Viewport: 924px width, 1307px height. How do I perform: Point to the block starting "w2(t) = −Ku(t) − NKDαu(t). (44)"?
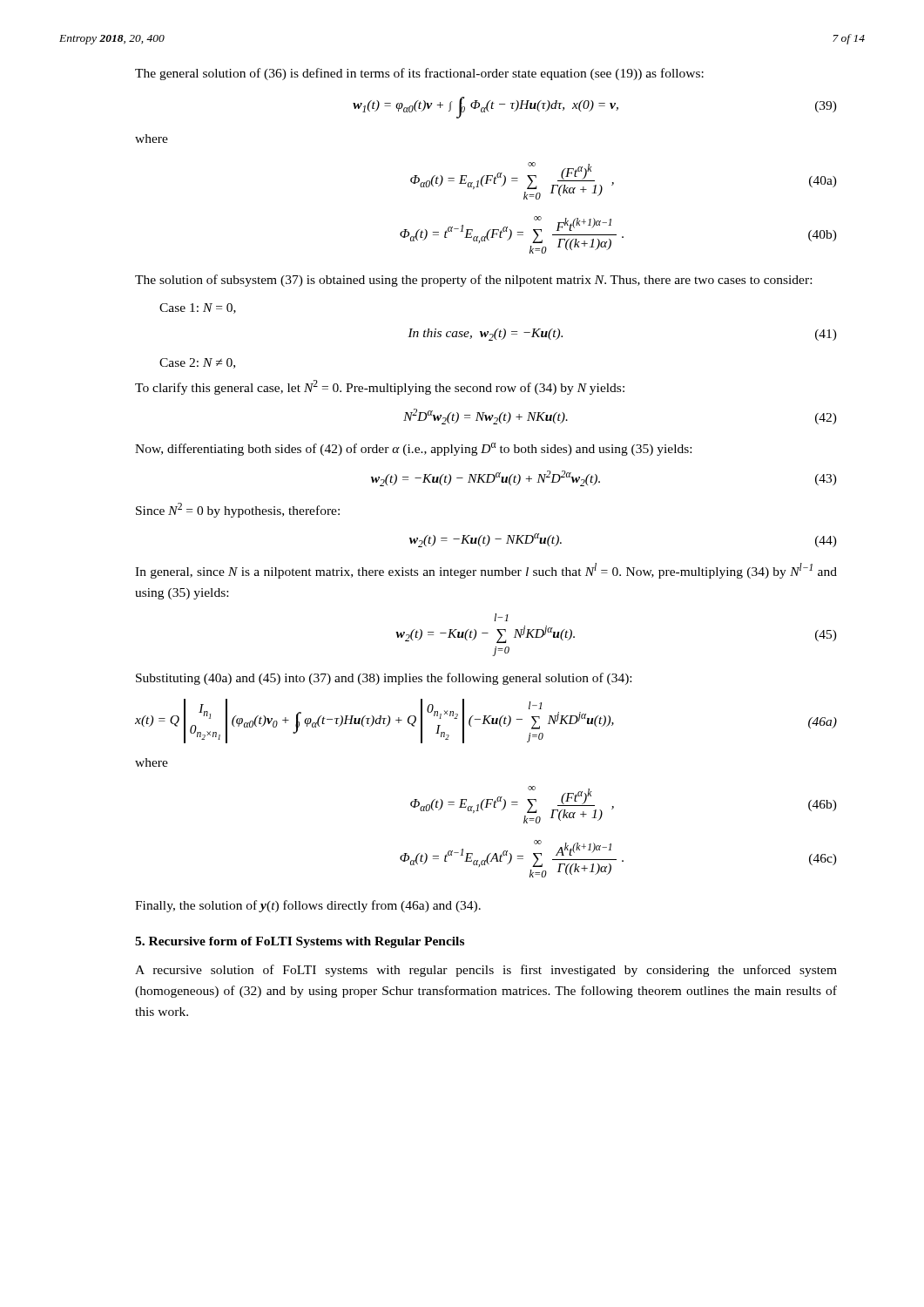tap(475, 540)
